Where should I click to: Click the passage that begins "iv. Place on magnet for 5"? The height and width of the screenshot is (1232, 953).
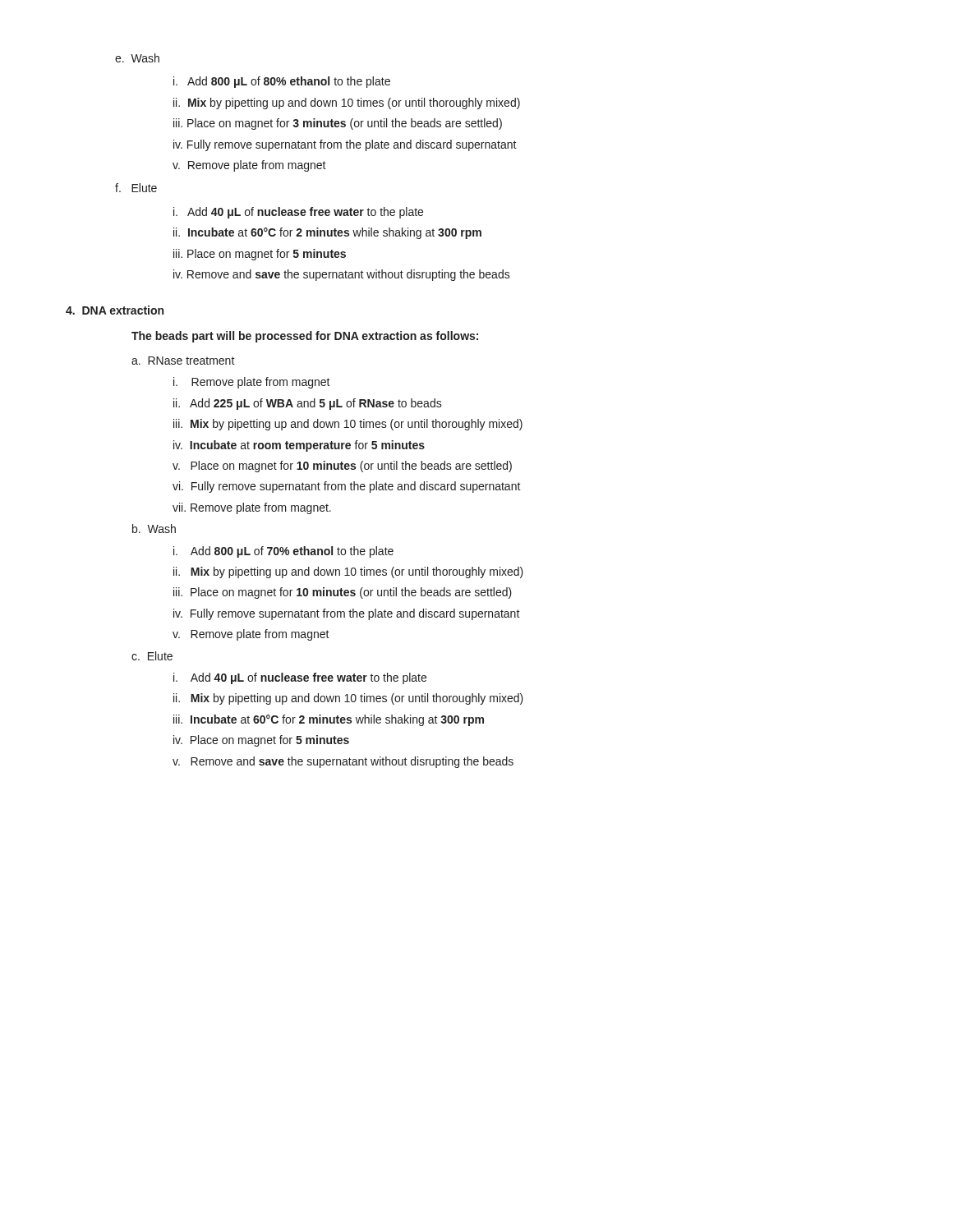pyautogui.click(x=261, y=741)
